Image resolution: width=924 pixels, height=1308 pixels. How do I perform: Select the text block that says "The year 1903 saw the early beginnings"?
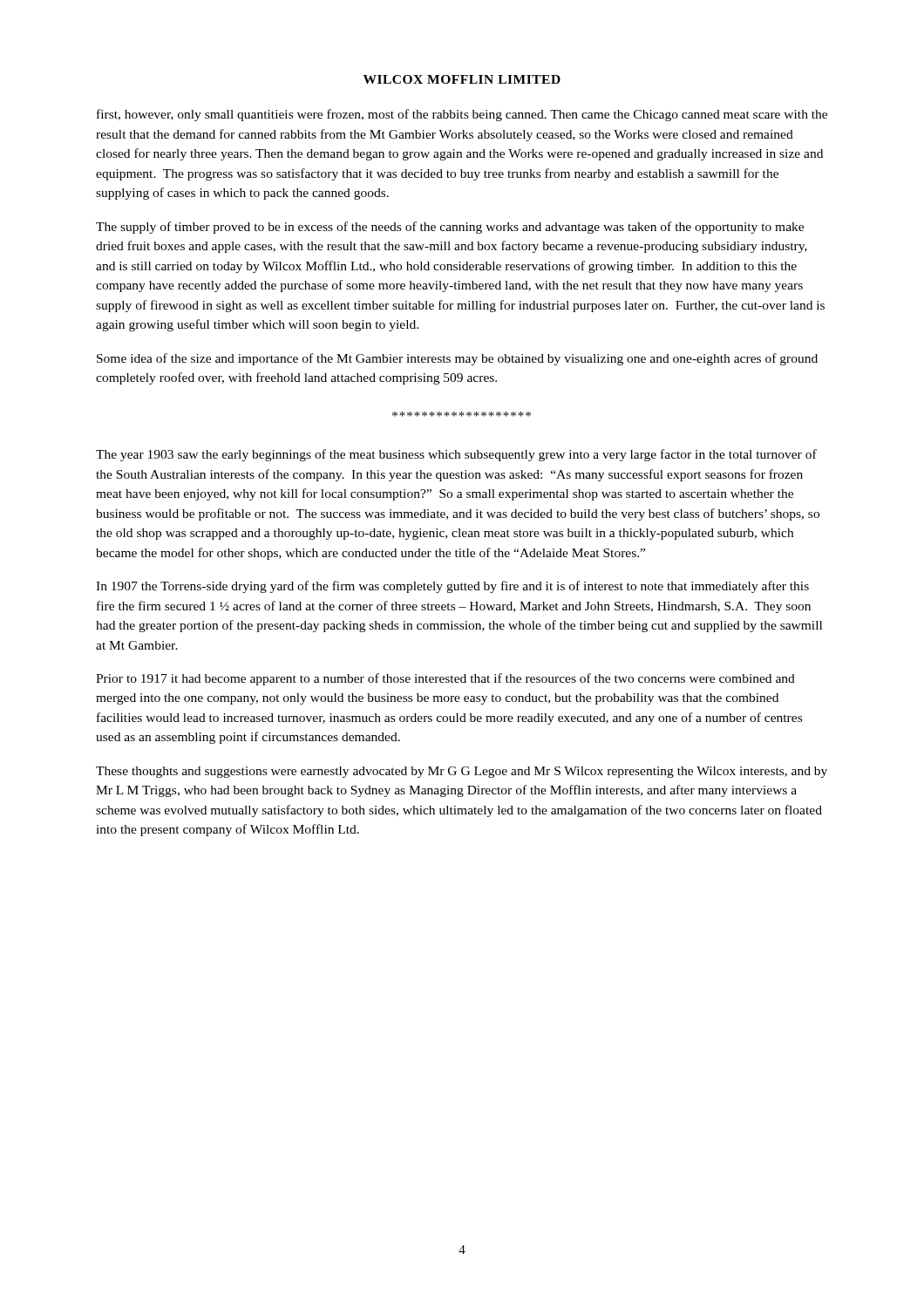458,503
